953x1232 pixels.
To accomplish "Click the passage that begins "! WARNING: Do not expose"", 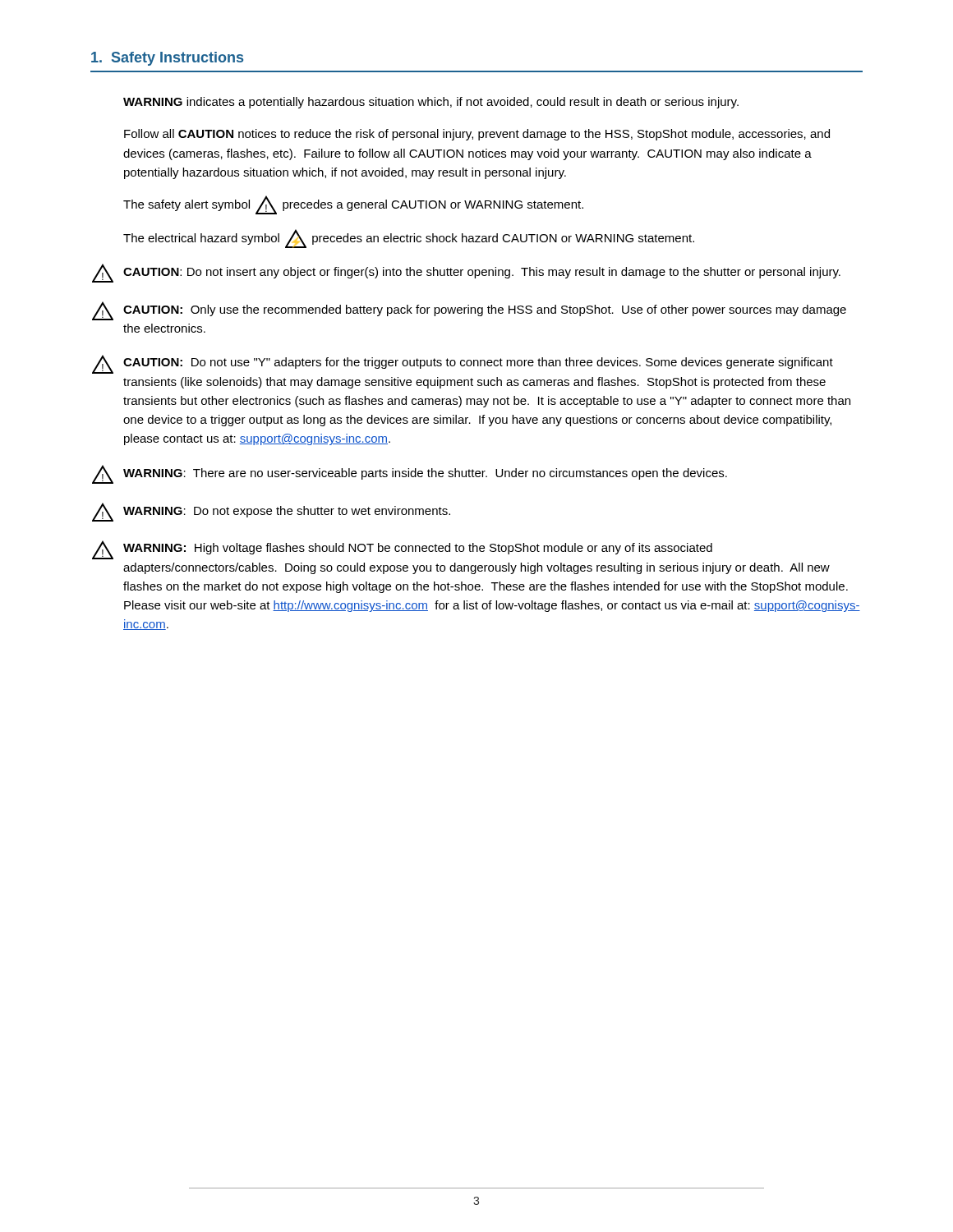I will (x=271, y=512).
